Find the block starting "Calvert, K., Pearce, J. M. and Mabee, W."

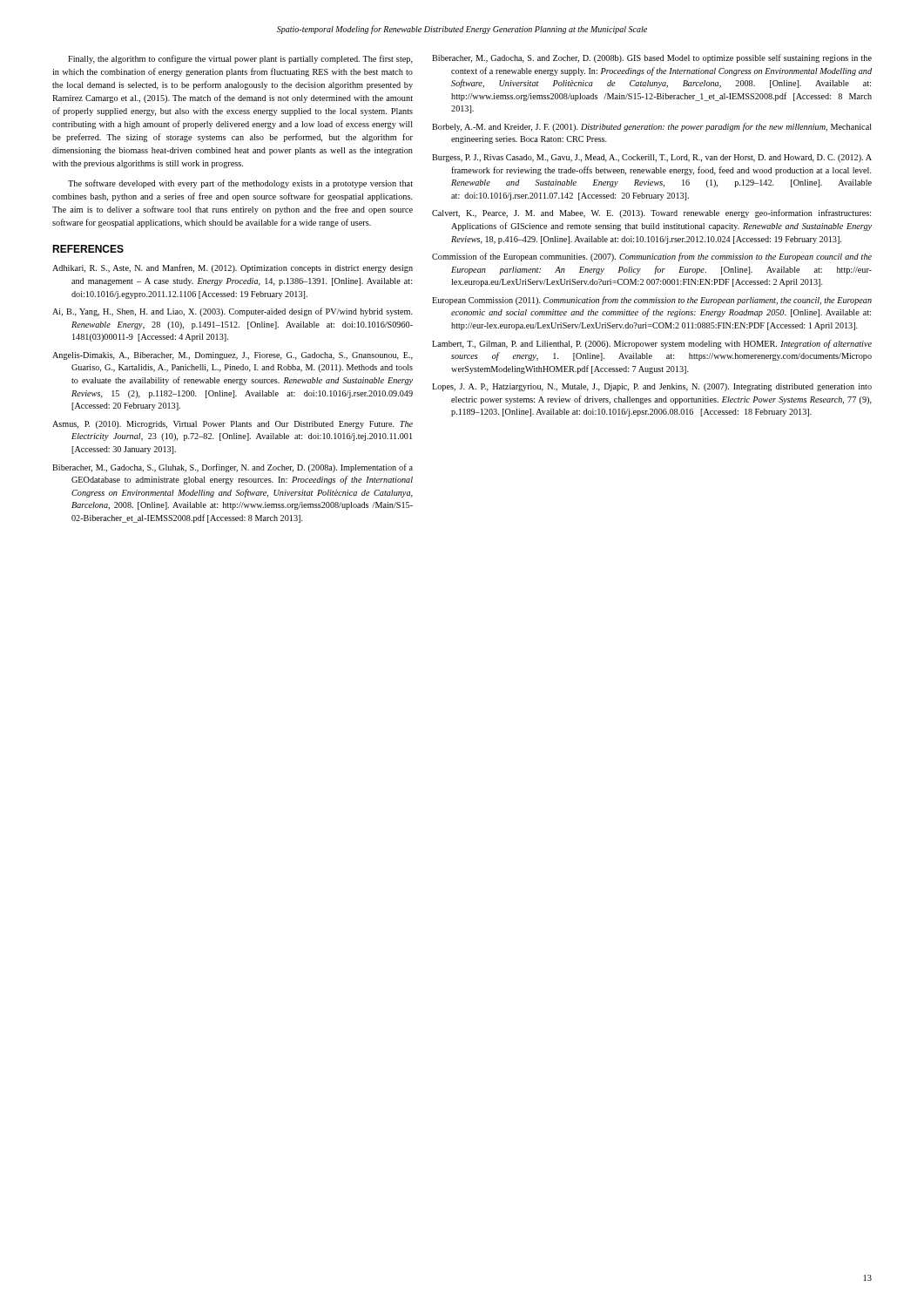coord(652,226)
